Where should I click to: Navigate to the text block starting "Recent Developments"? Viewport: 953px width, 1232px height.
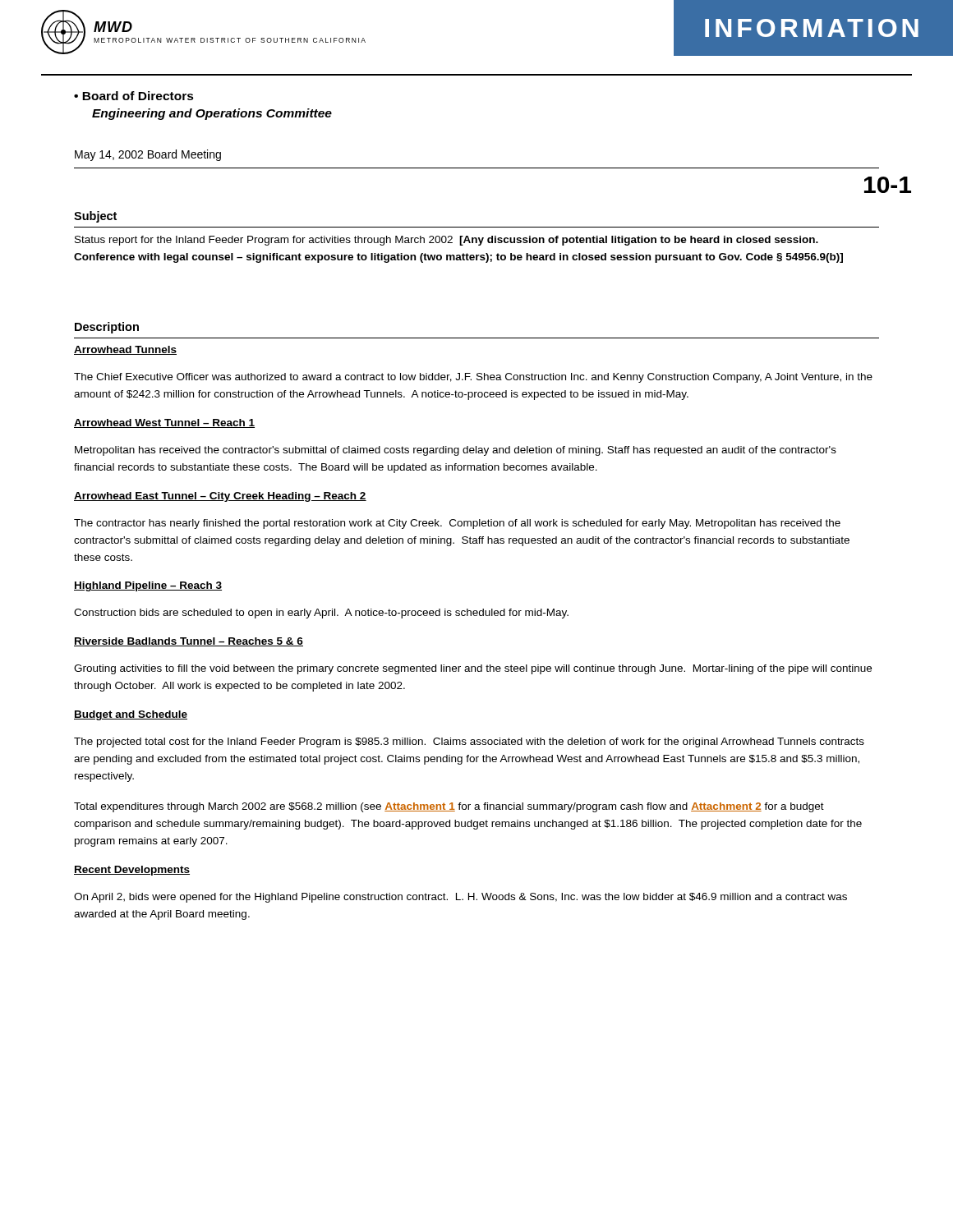click(132, 871)
